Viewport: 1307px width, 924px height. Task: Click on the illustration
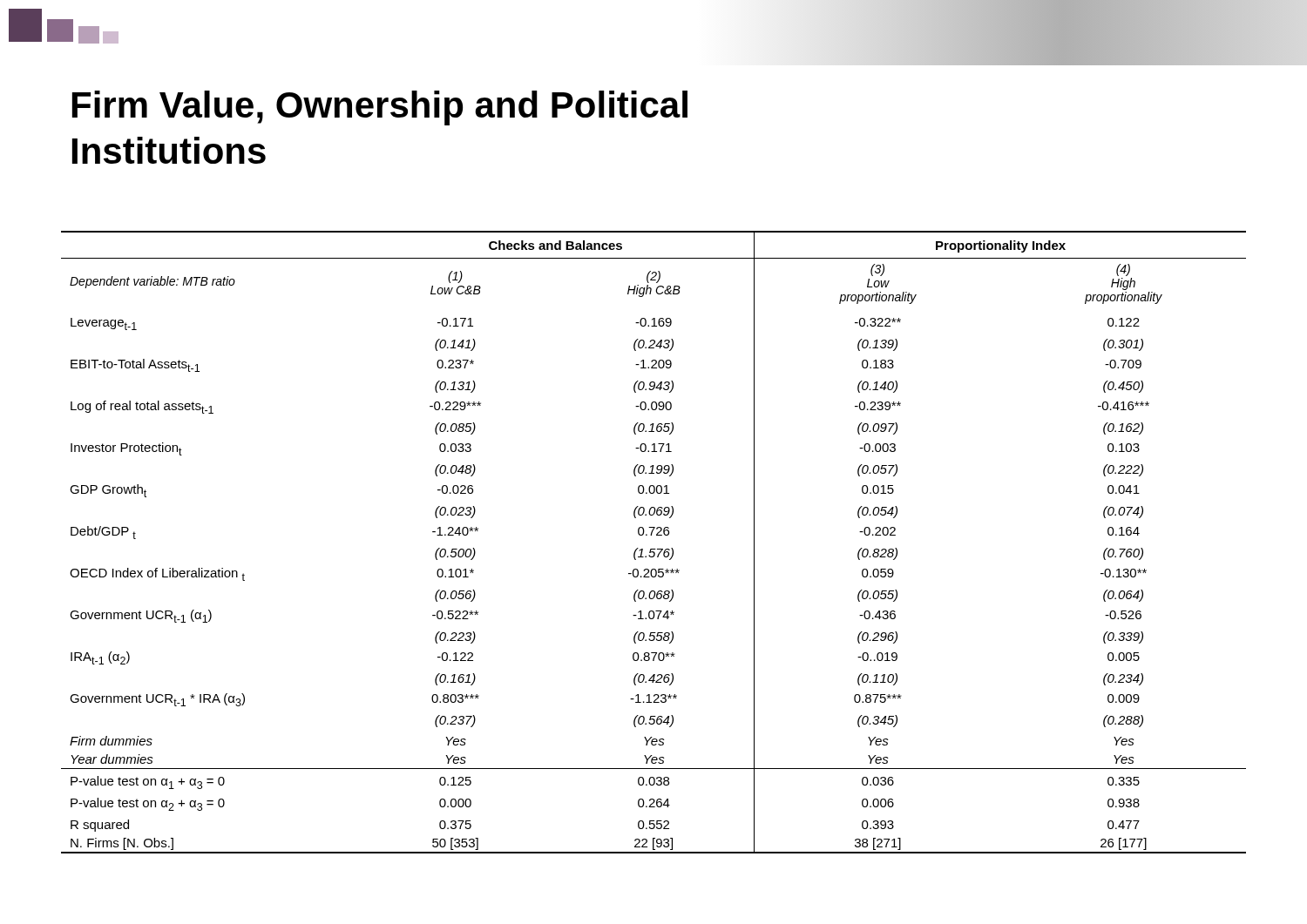(96, 39)
